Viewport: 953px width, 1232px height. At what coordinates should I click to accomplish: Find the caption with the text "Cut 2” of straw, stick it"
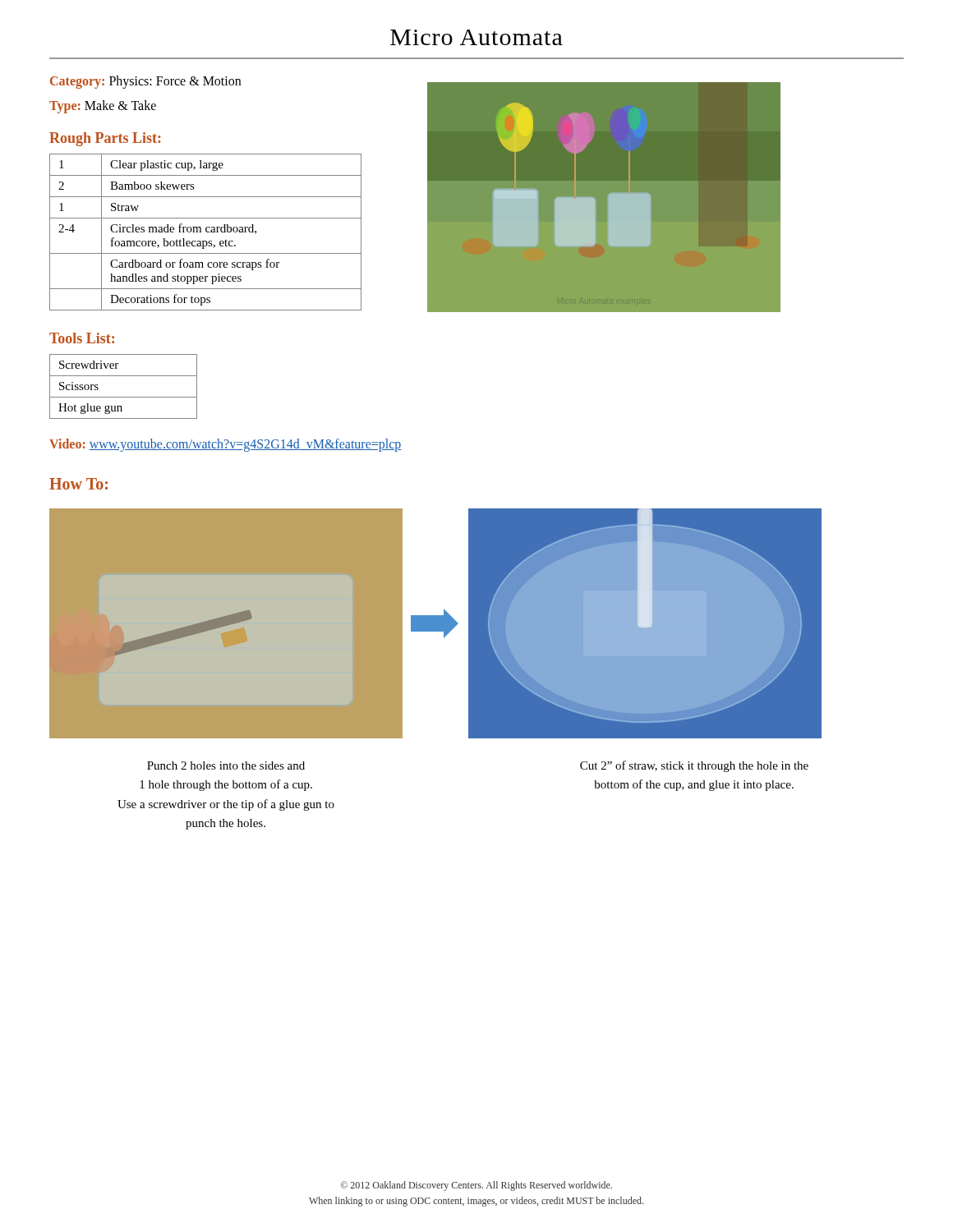pos(694,775)
